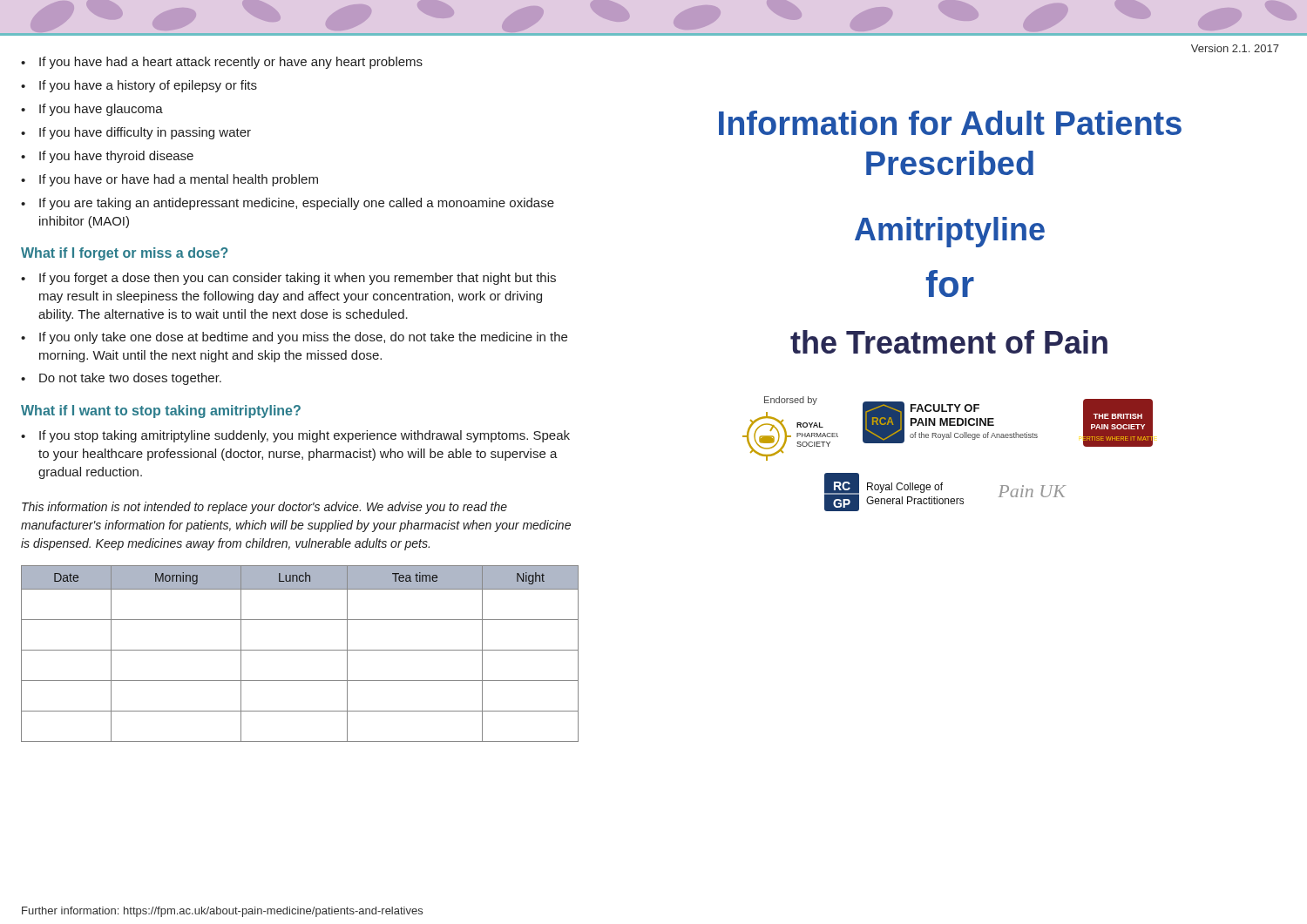Navigate to the element starting "This information is"
Viewport: 1307px width, 924px height.
(x=296, y=525)
